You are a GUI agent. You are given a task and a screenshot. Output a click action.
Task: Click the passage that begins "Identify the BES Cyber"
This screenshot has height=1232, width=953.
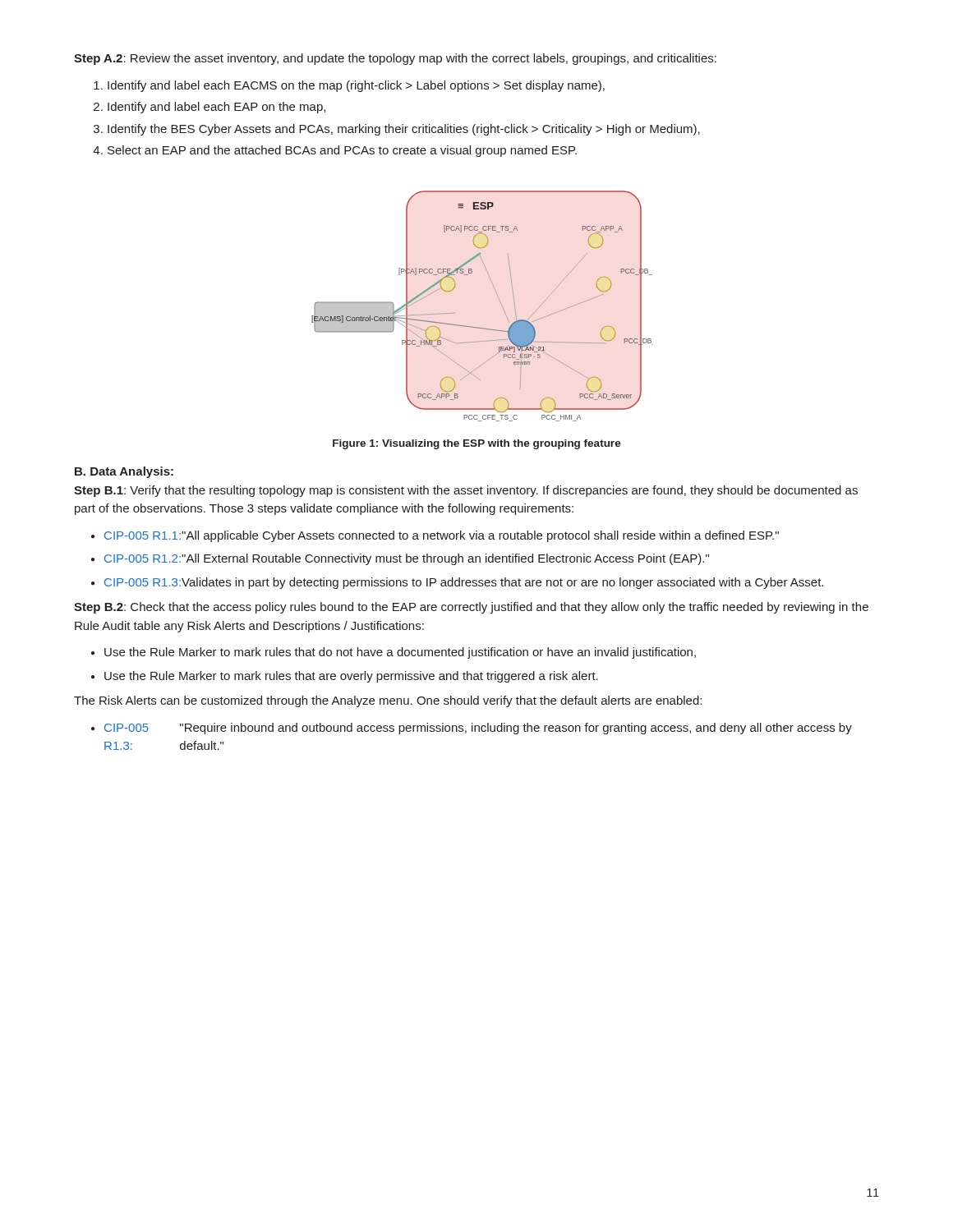pos(493,129)
